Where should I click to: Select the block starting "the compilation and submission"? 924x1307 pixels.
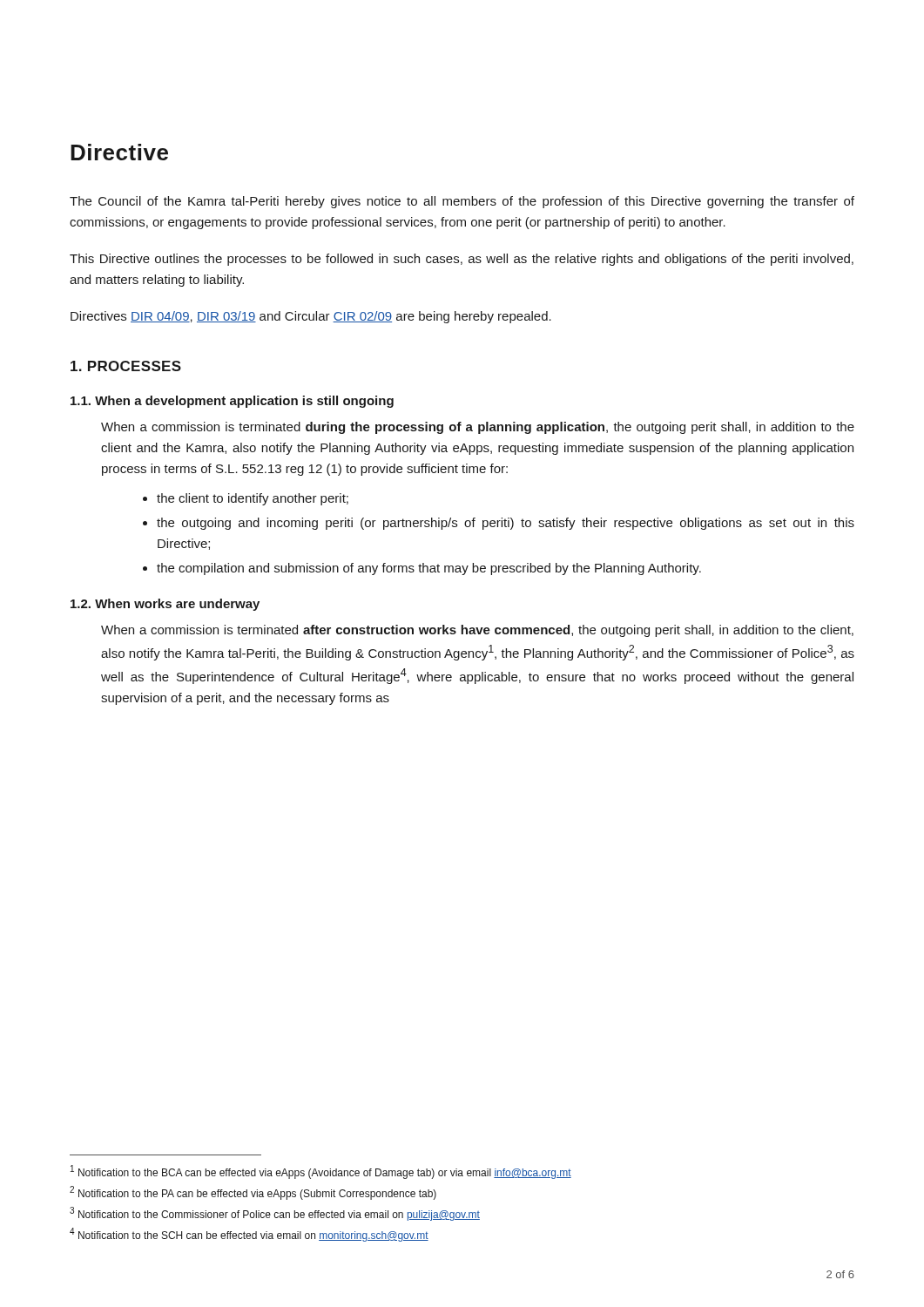pos(429,568)
